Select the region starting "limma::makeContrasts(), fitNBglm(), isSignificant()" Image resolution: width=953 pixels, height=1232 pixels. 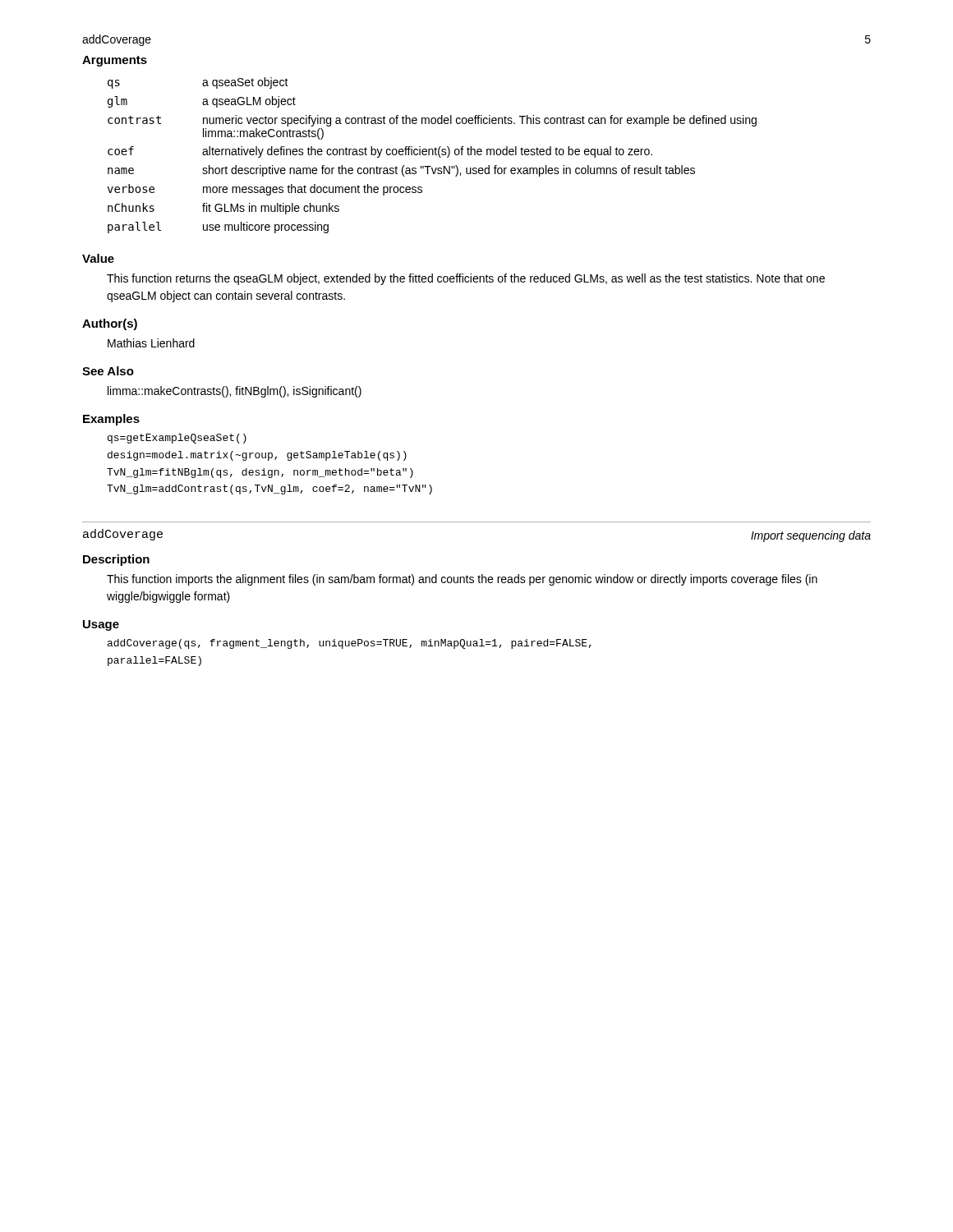tap(234, 391)
